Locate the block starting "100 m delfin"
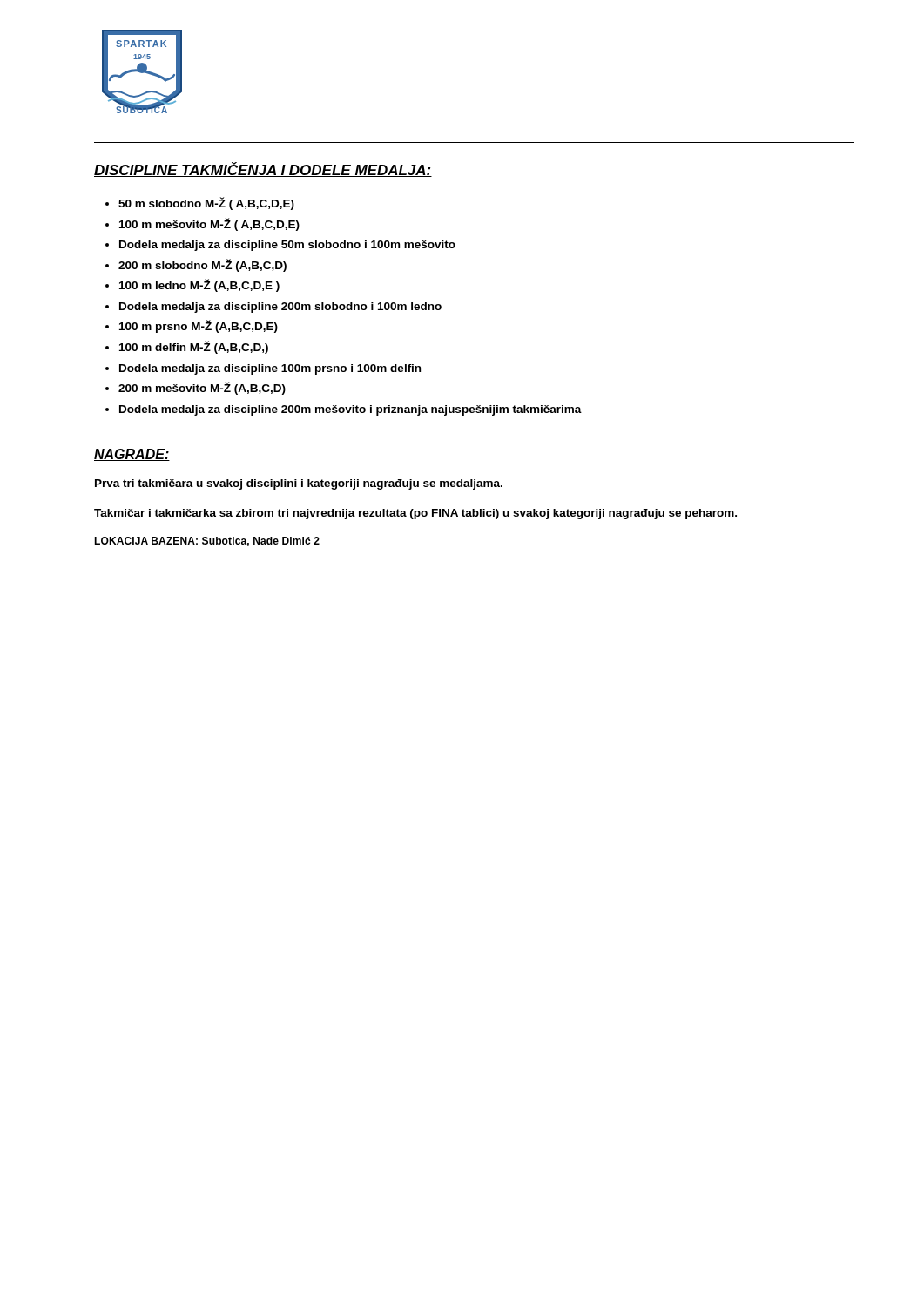The image size is (924, 1307). click(194, 347)
